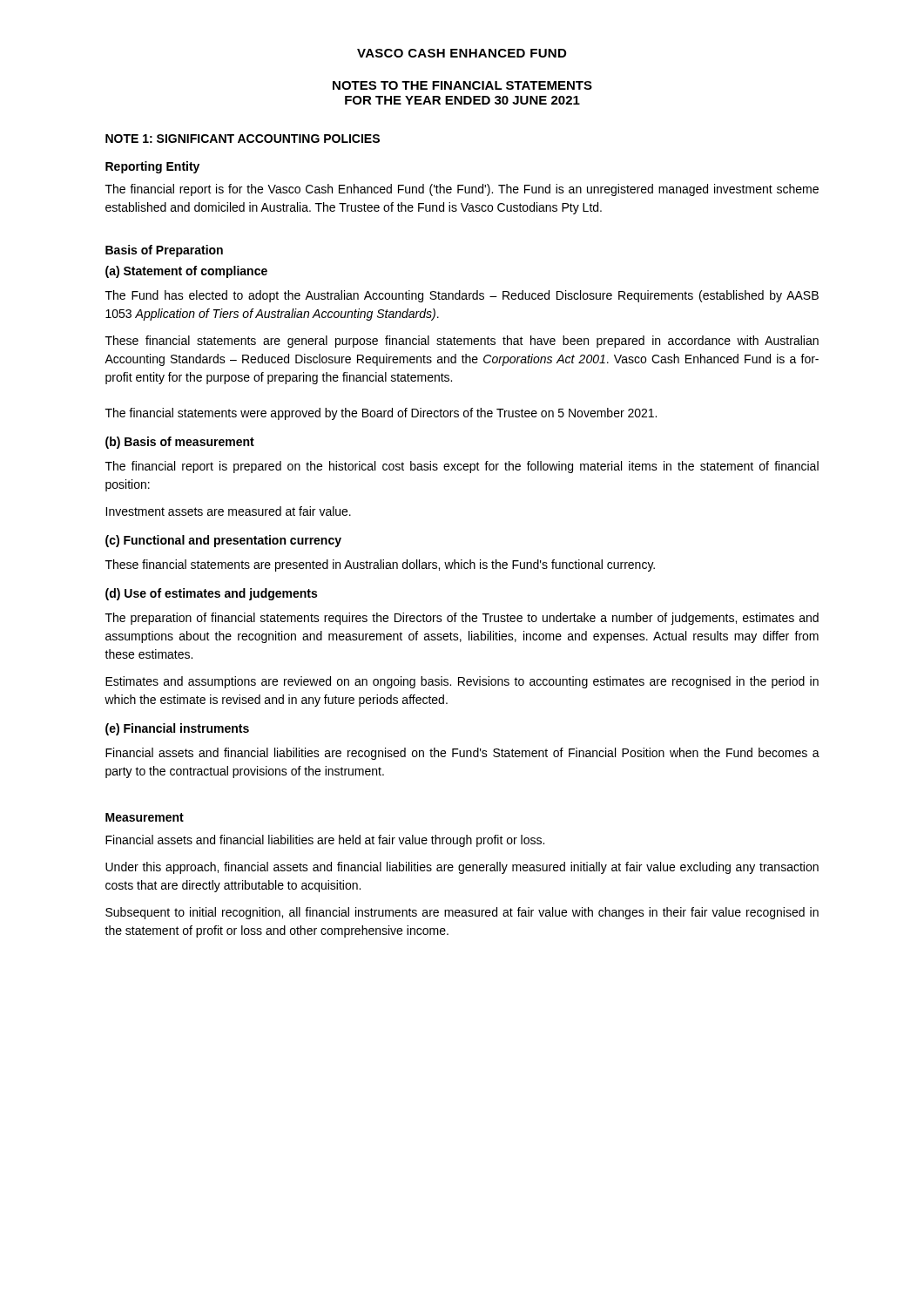Image resolution: width=924 pixels, height=1307 pixels.
Task: Locate the block starting "These financial statements are general"
Action: tap(462, 359)
